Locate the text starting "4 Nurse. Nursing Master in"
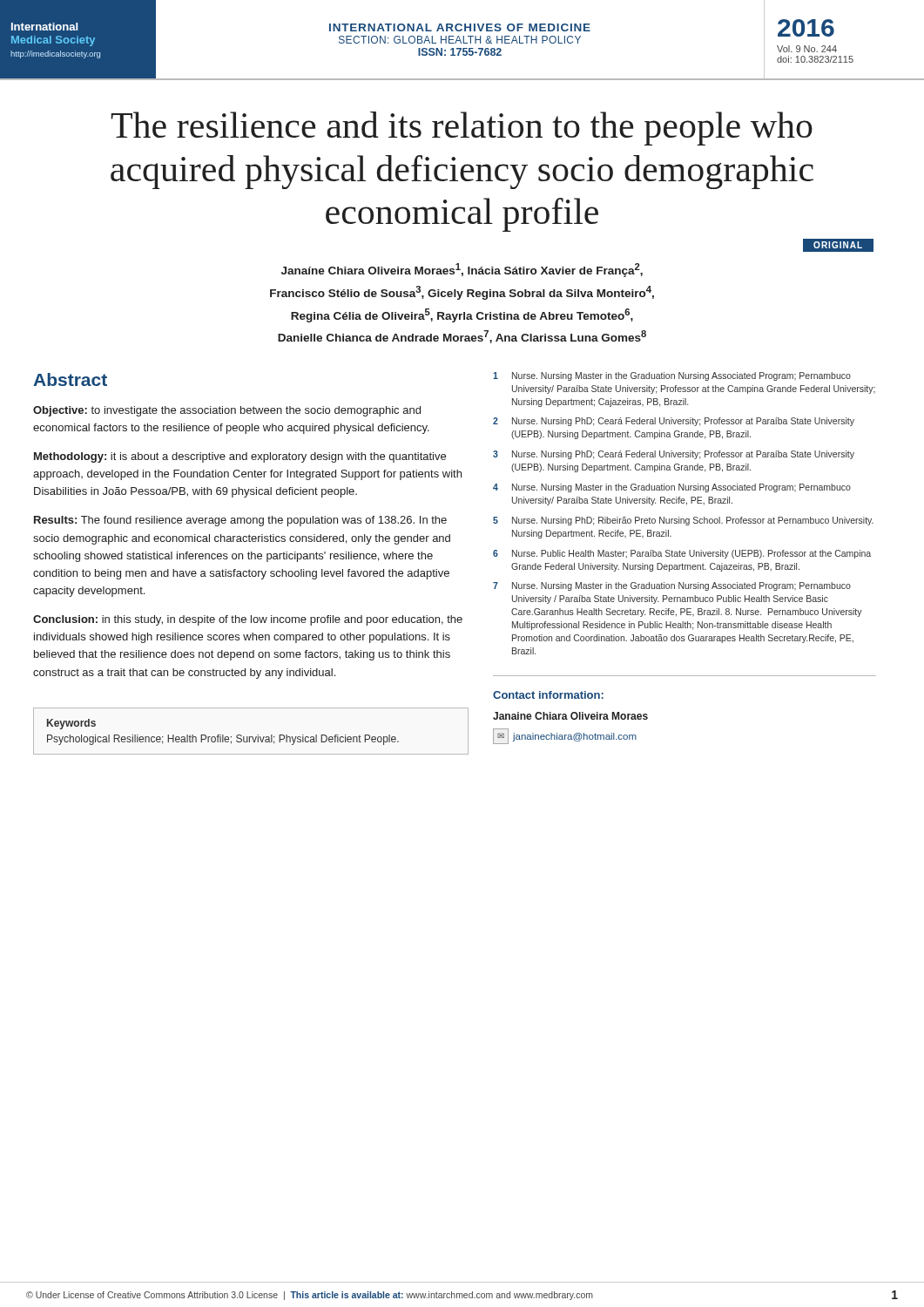The image size is (924, 1307). (685, 494)
